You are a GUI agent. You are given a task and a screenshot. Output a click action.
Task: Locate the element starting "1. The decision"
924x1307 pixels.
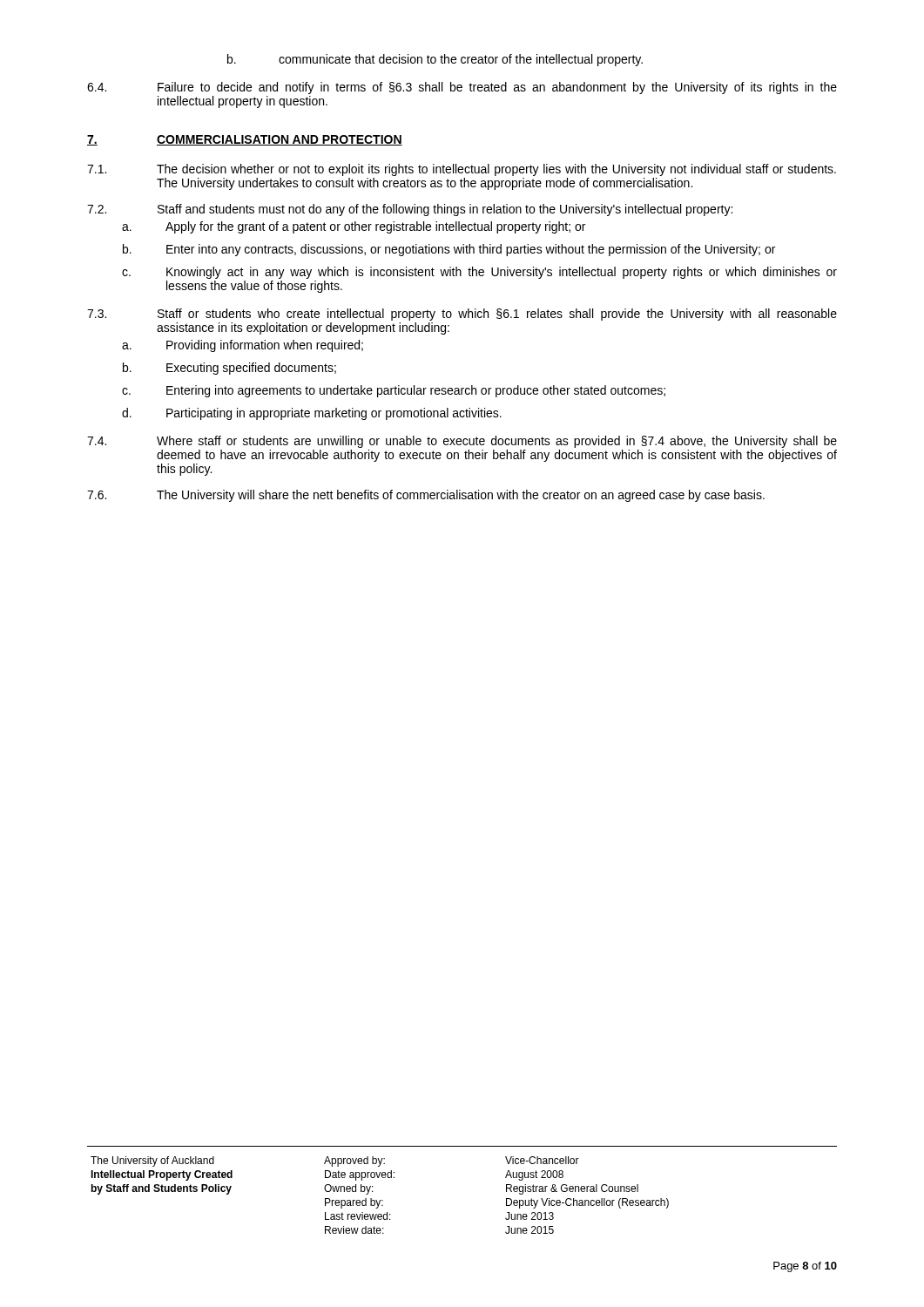(462, 176)
